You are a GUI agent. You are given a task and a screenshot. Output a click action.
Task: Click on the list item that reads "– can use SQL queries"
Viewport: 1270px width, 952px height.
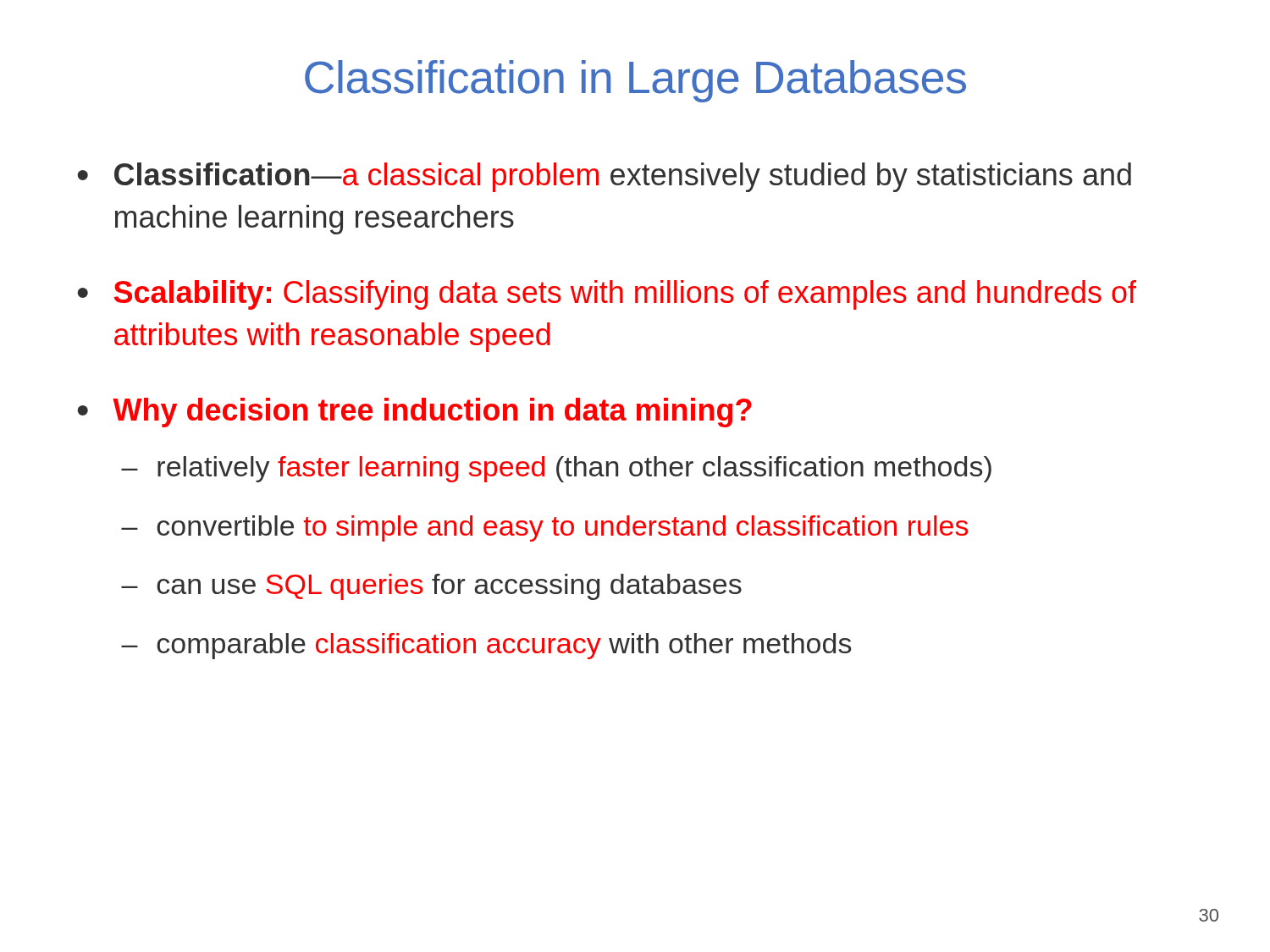point(658,585)
